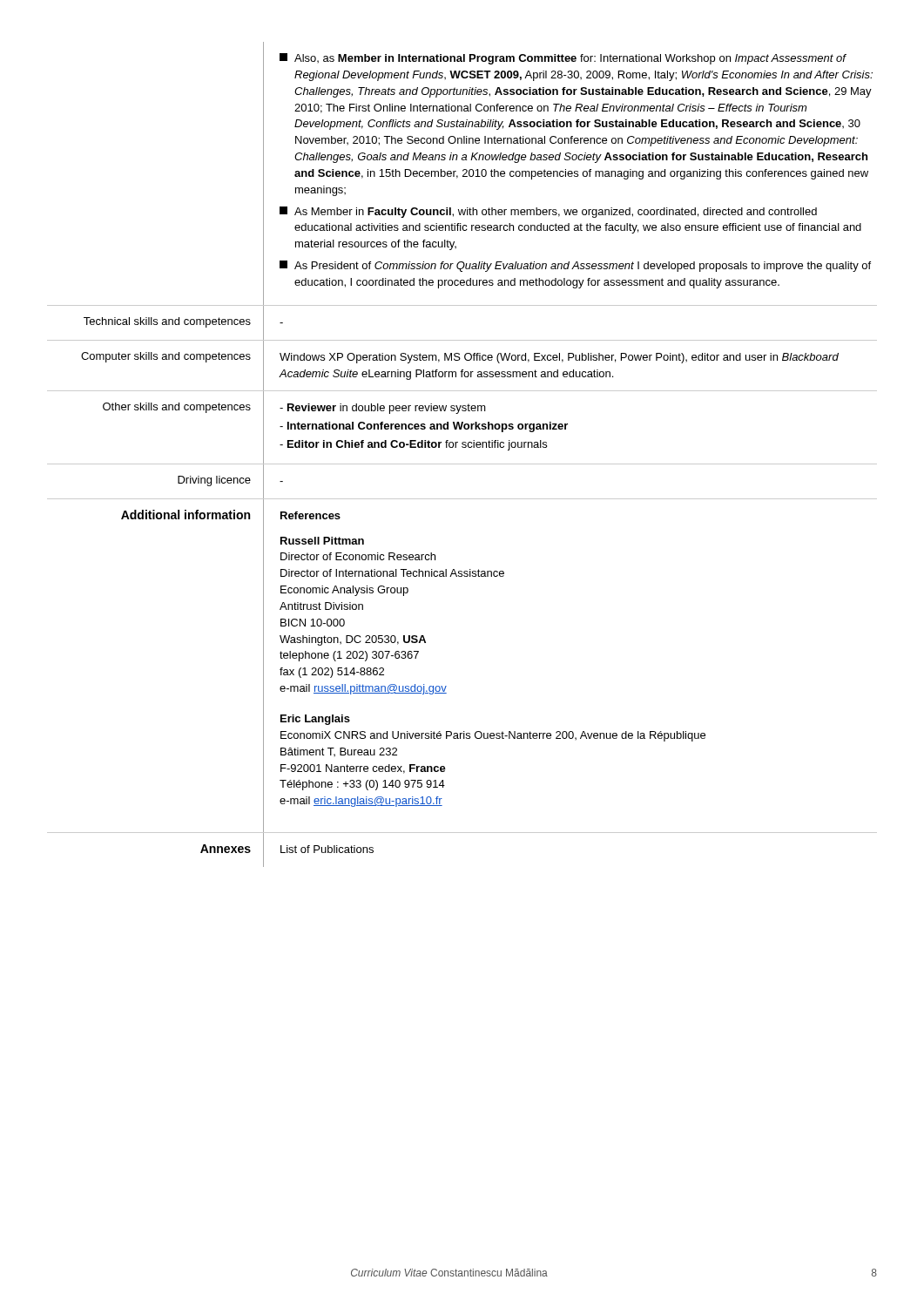Select the region starting "Additional information"
This screenshot has width=924, height=1307.
[x=186, y=515]
